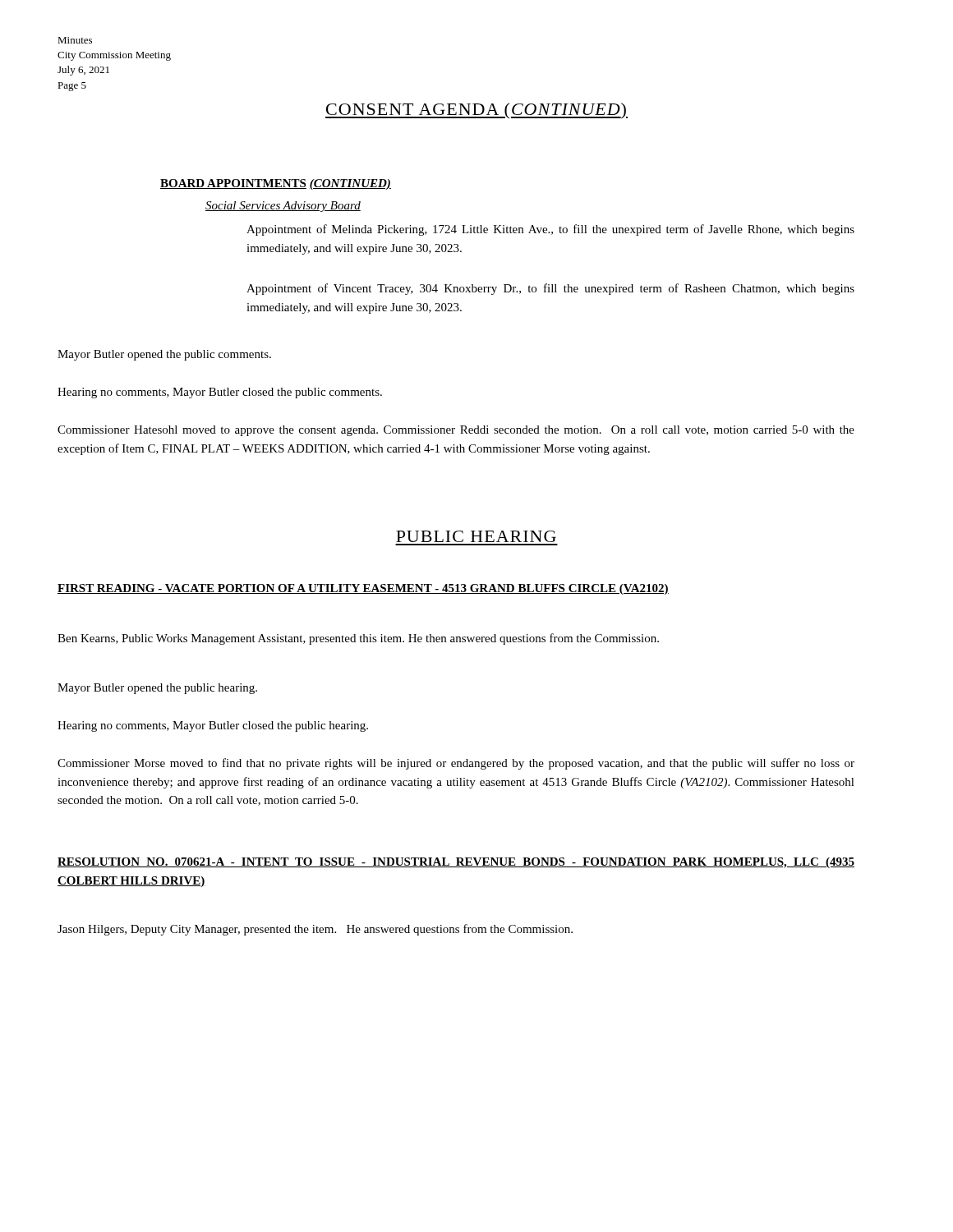This screenshot has width=953, height=1232.
Task: Find the title that reads "PUBLIC HEARING"
Action: point(476,536)
